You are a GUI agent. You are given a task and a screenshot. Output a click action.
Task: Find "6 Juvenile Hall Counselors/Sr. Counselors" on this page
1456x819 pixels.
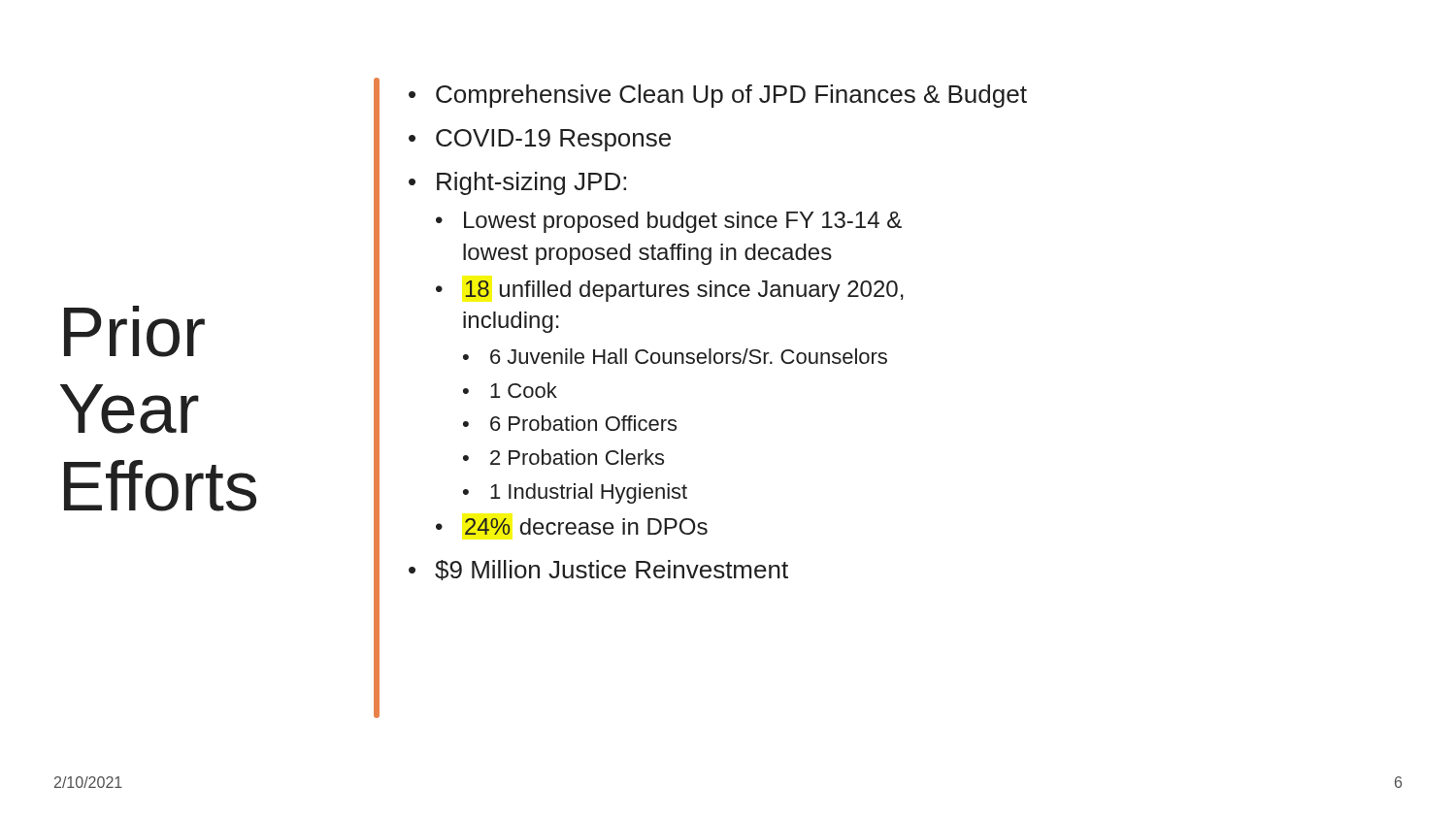689,356
